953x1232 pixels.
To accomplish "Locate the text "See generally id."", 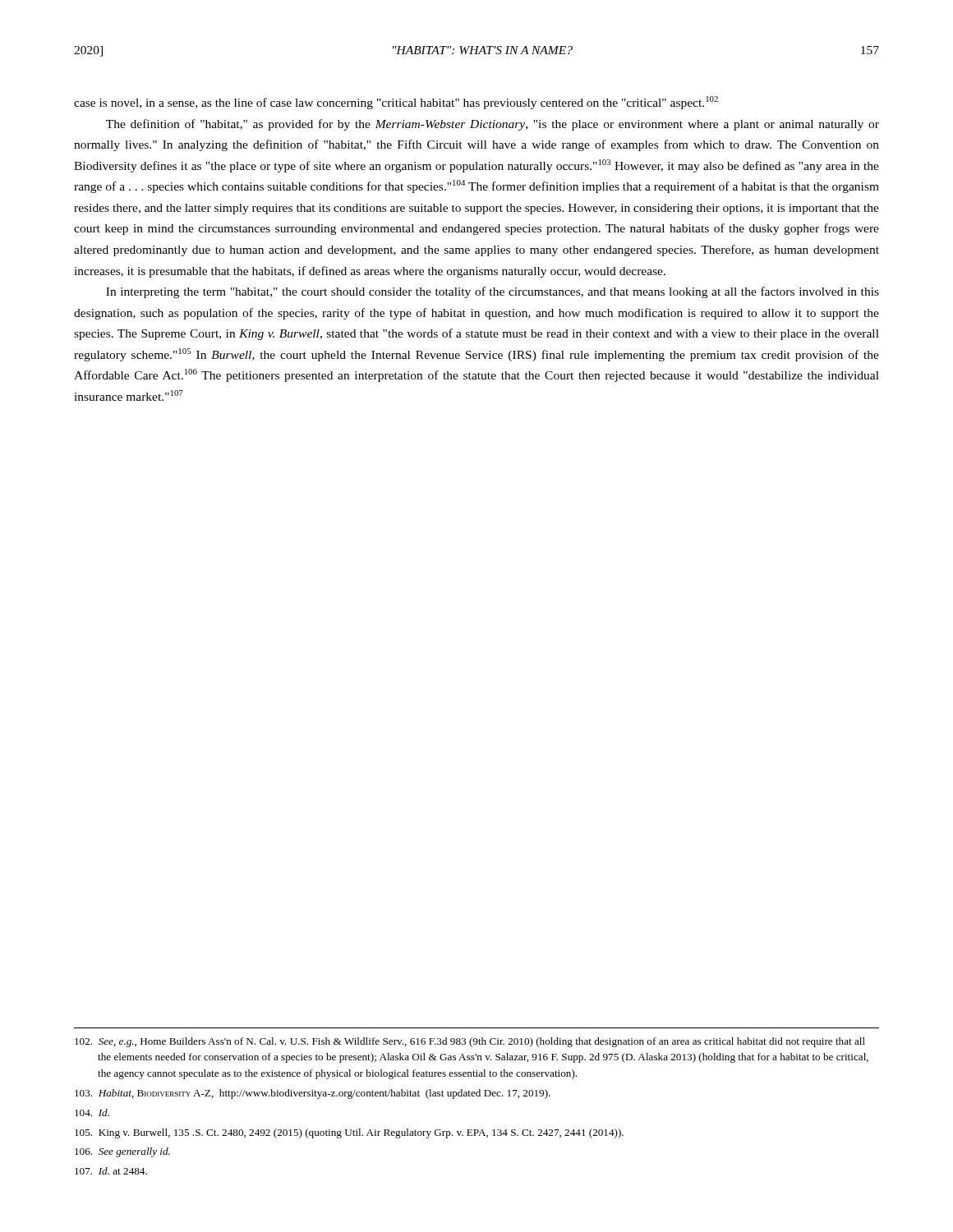I will coord(122,1152).
